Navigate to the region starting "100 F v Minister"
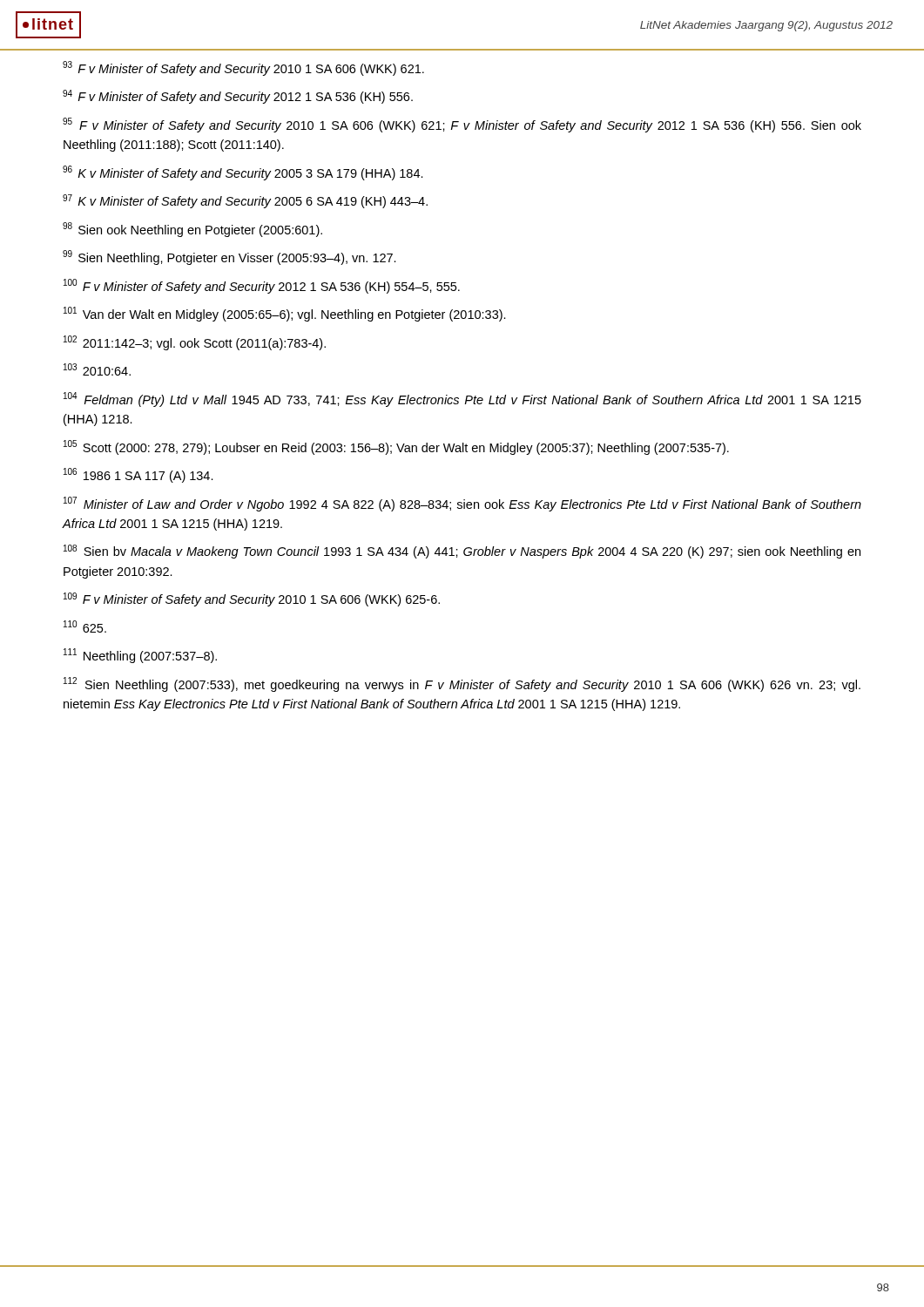924x1307 pixels. pos(262,286)
